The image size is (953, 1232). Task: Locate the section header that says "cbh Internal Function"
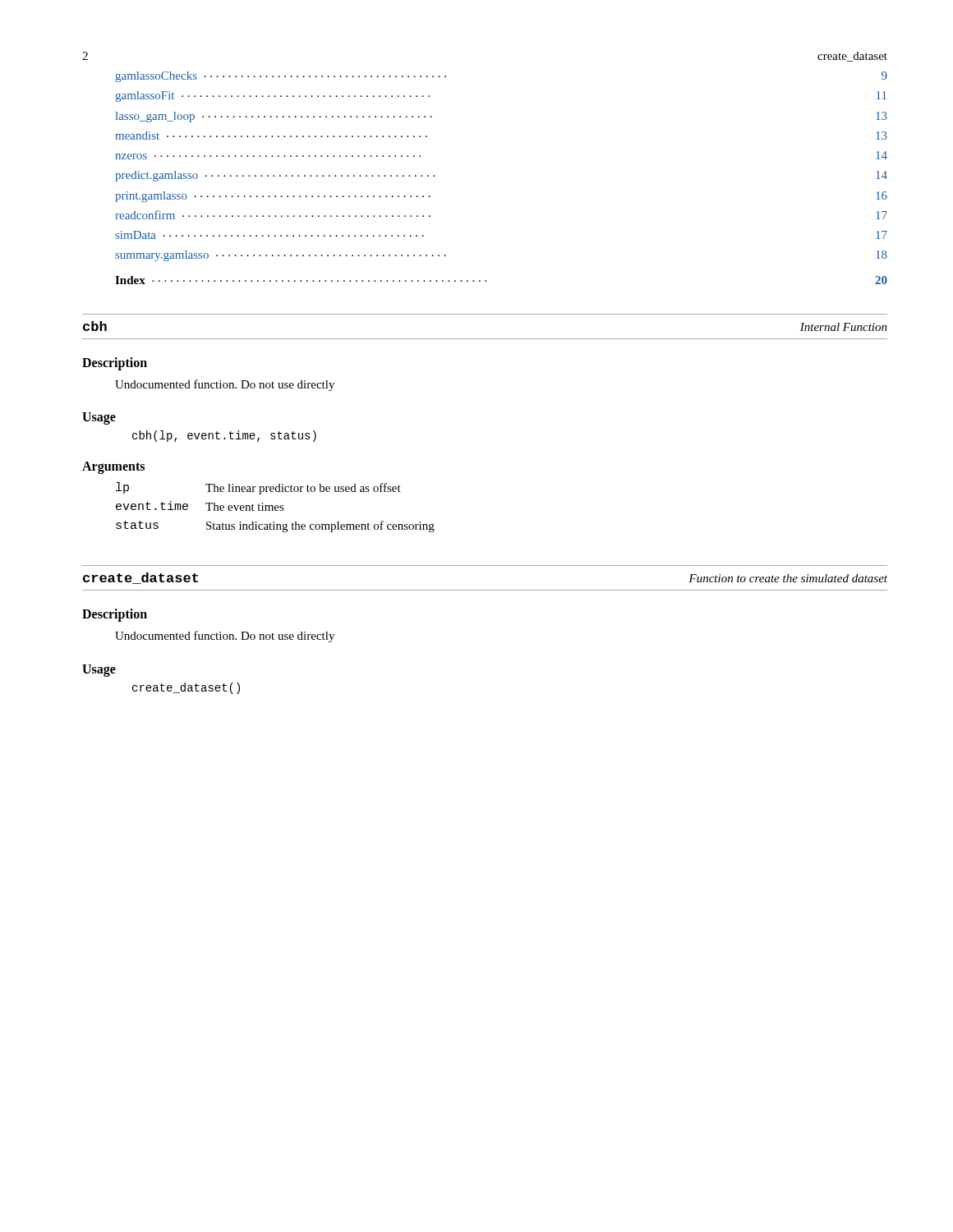click(x=485, y=327)
